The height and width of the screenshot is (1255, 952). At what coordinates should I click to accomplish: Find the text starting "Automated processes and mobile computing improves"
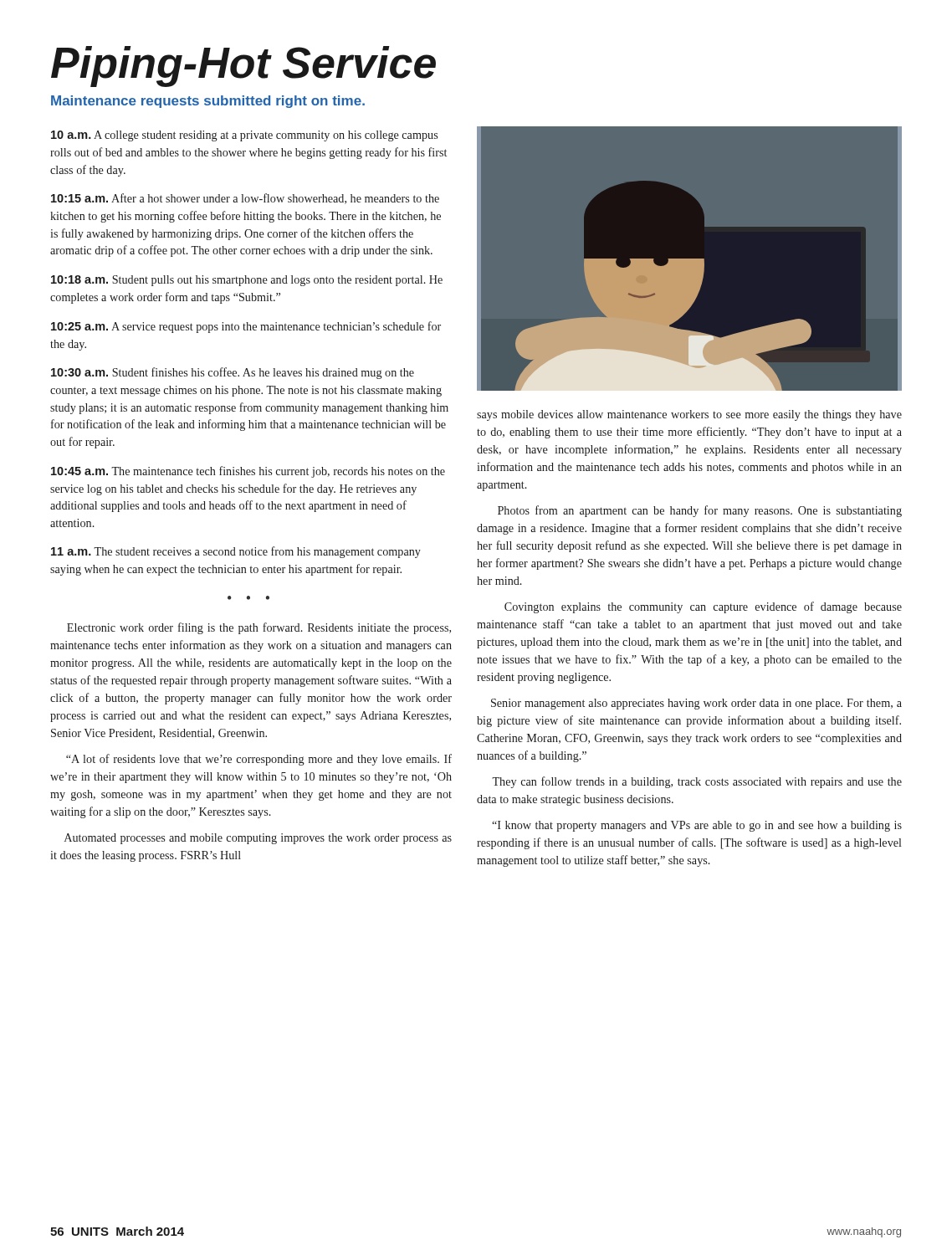click(x=251, y=846)
